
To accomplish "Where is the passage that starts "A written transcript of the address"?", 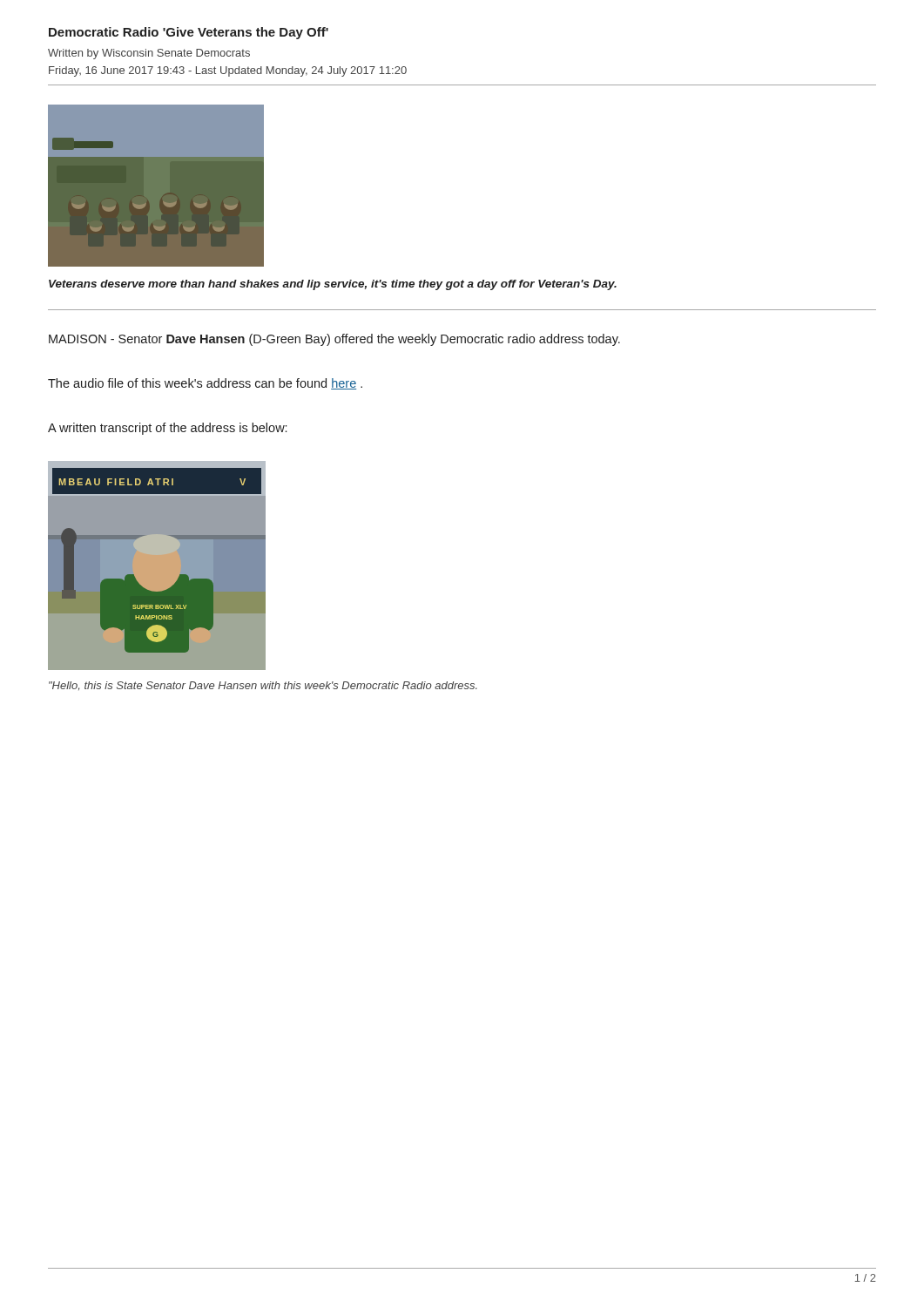I will click(168, 428).
